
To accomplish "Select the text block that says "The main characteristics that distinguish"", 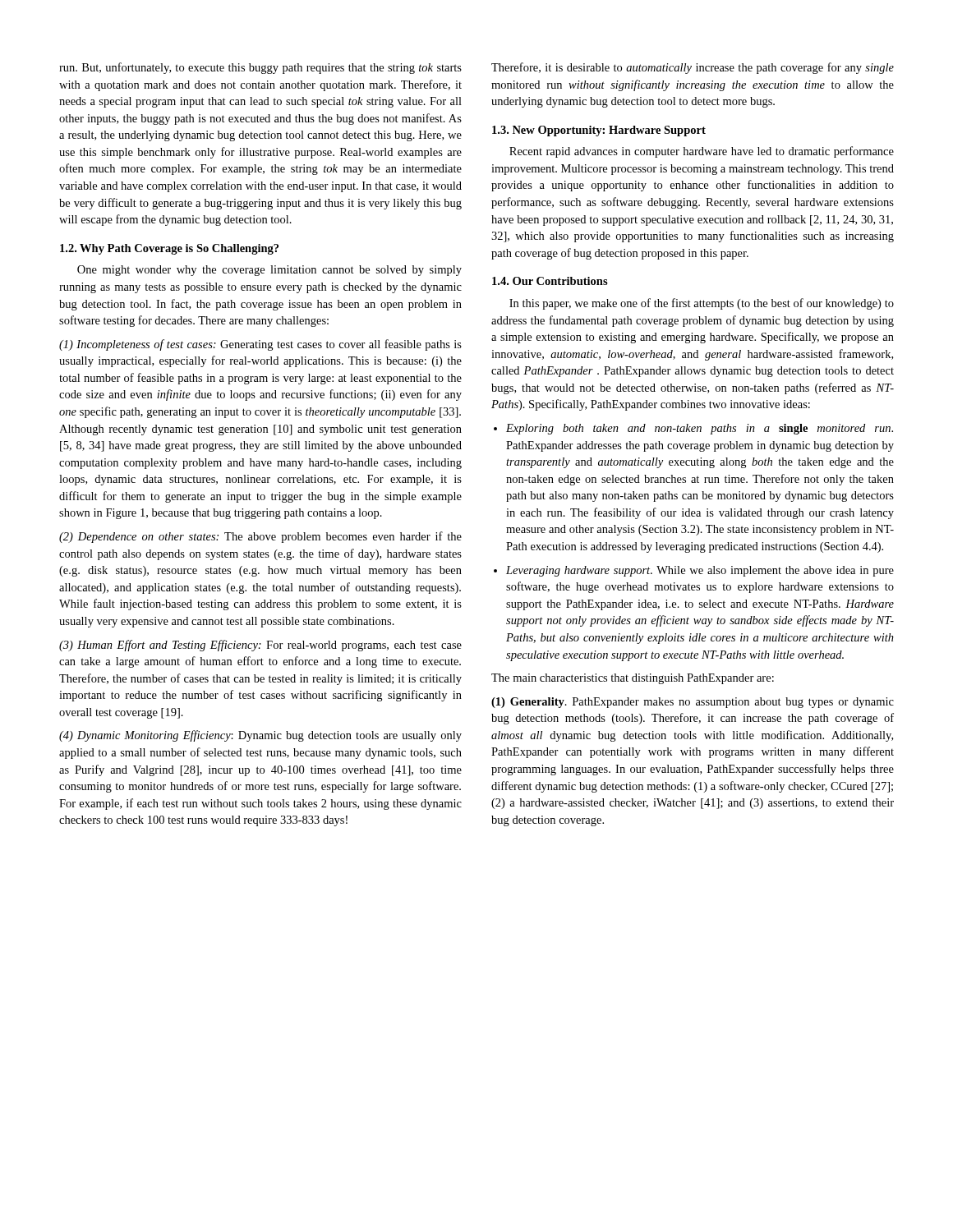I will click(693, 678).
